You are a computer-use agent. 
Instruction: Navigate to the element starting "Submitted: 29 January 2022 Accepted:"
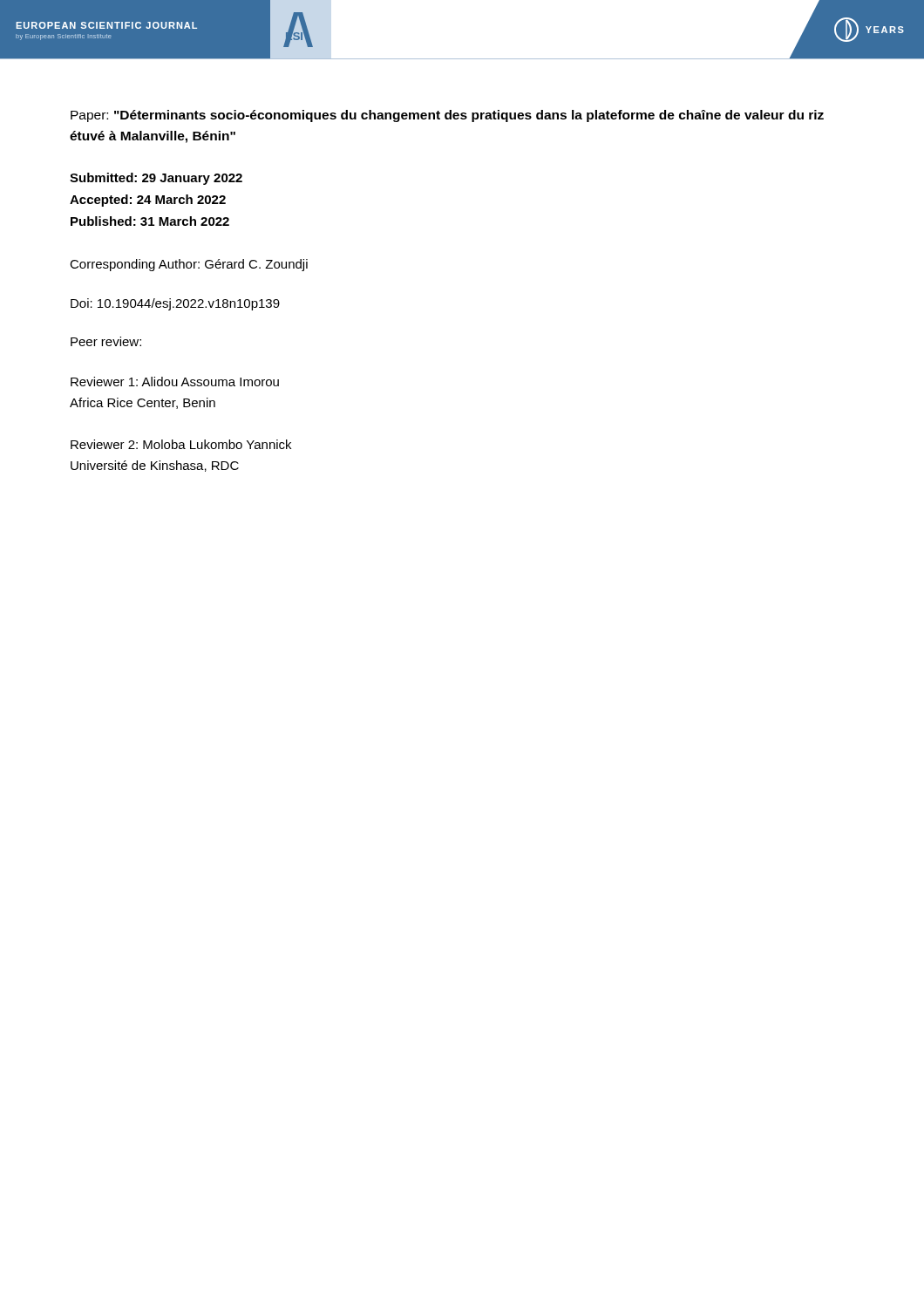156,179
